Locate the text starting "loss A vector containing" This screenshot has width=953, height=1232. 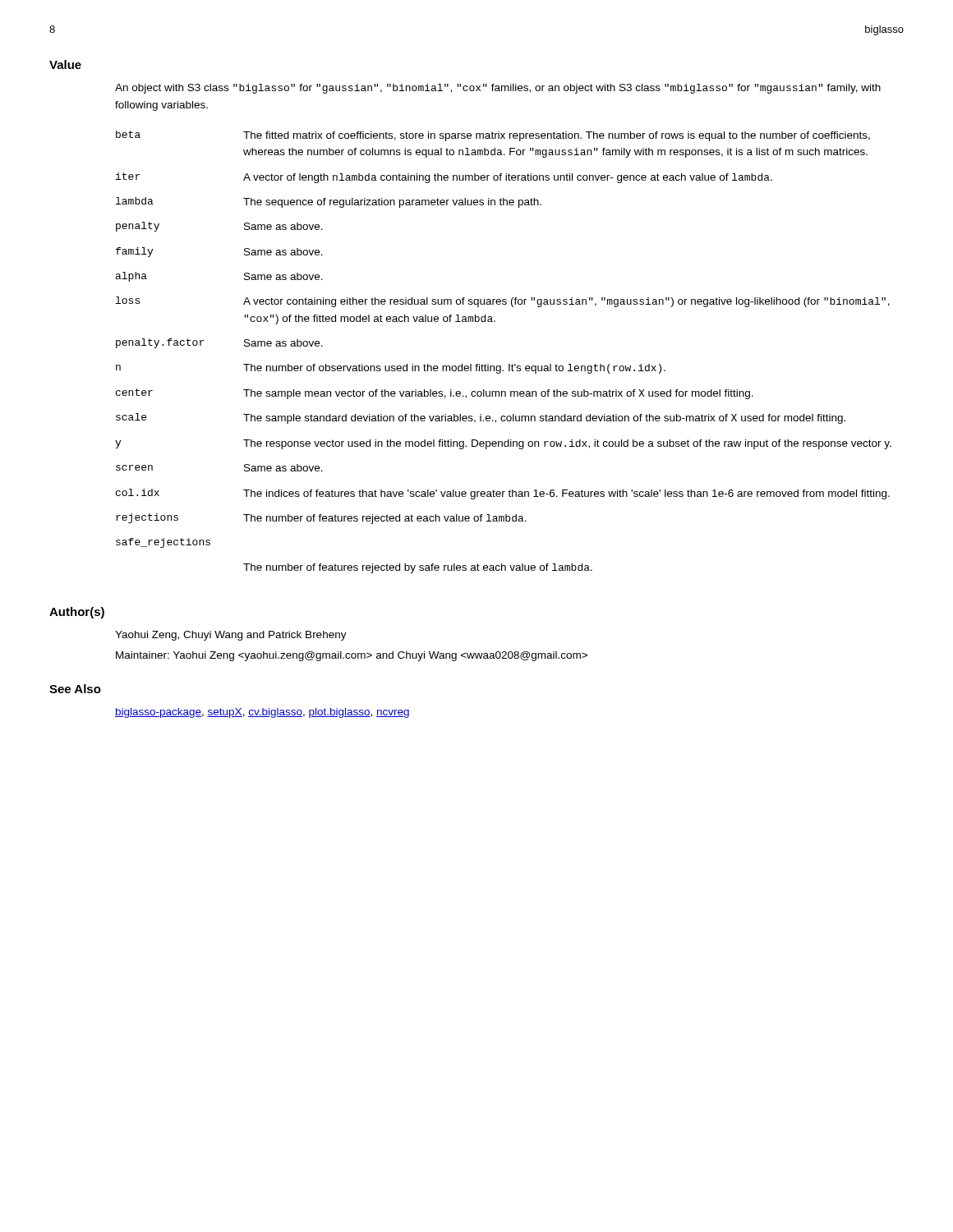pyautogui.click(x=476, y=312)
